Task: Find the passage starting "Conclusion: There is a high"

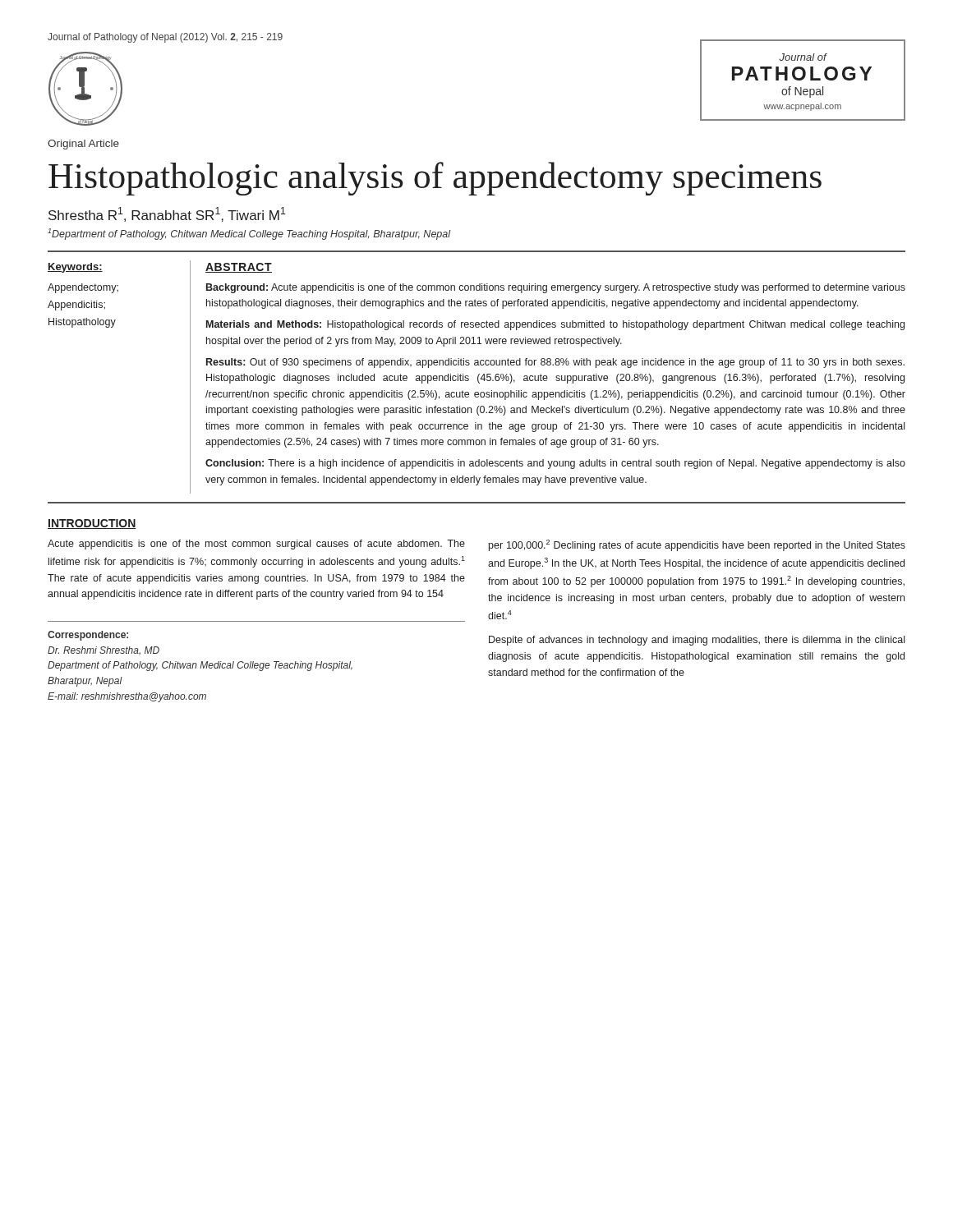Action: click(x=555, y=471)
